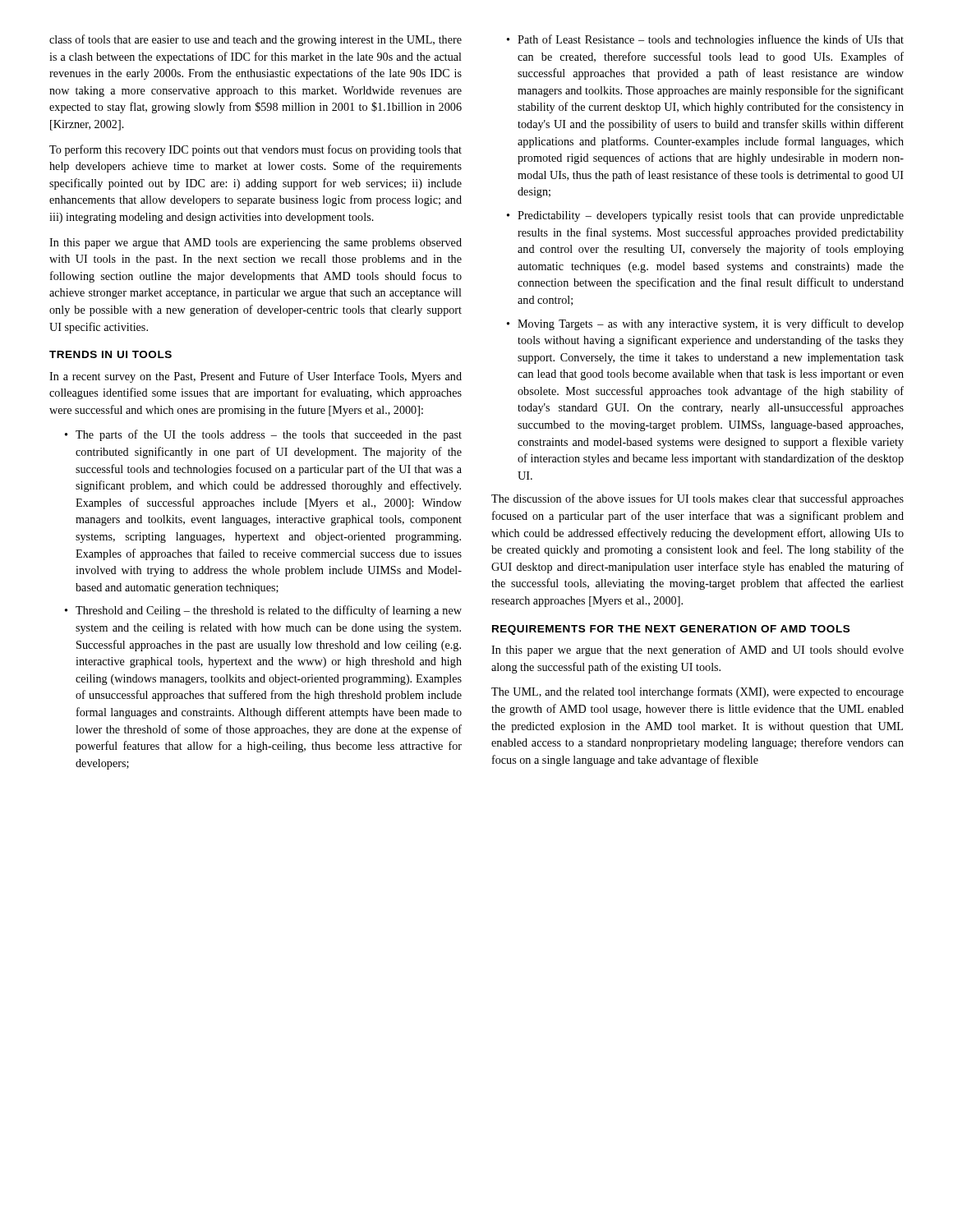Image resolution: width=953 pixels, height=1232 pixels.
Task: Locate the region starting "TRENDS IN UI TOOLS"
Action: (x=110, y=354)
